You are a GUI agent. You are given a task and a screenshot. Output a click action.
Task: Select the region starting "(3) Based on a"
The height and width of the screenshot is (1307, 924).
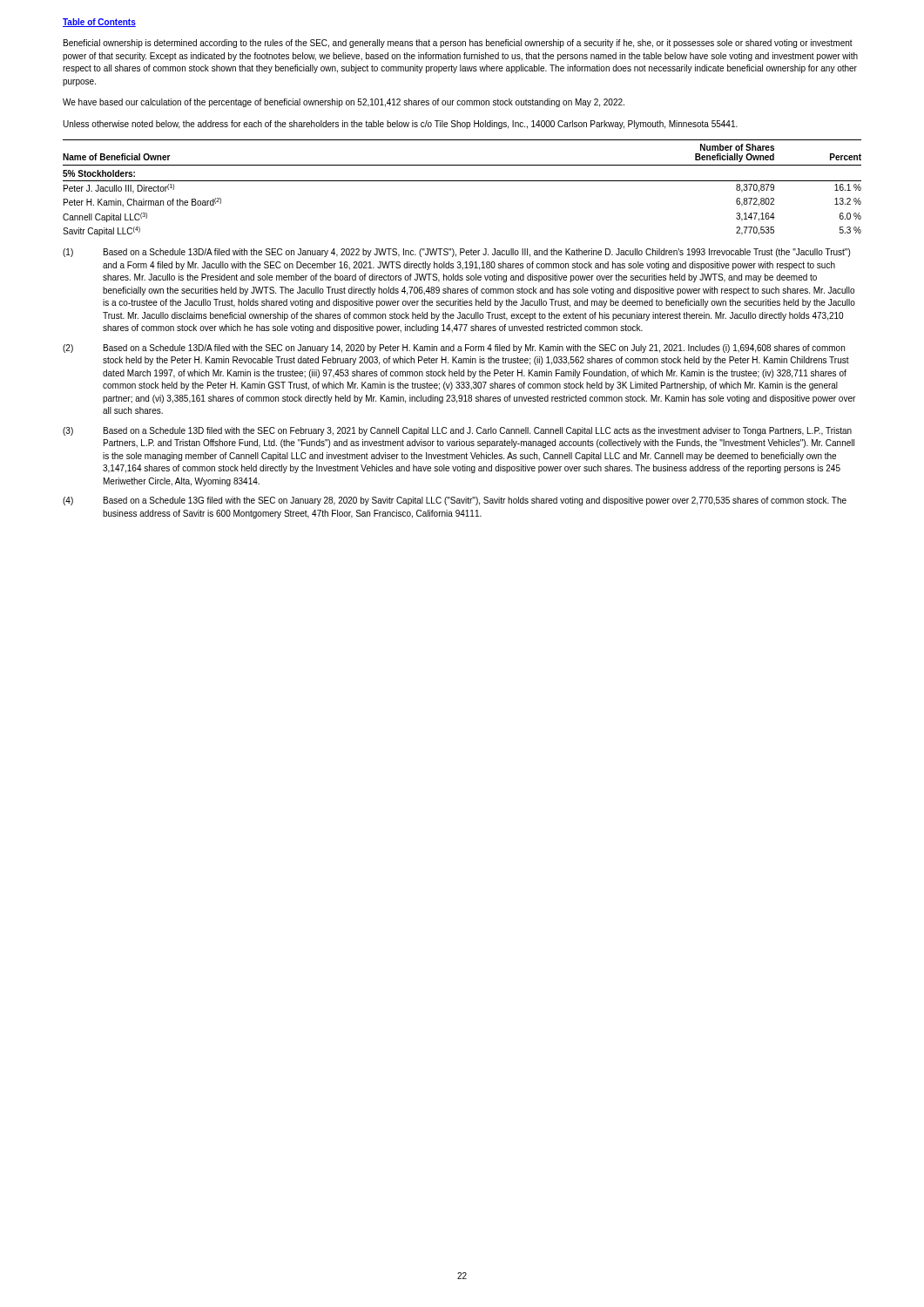(x=462, y=457)
